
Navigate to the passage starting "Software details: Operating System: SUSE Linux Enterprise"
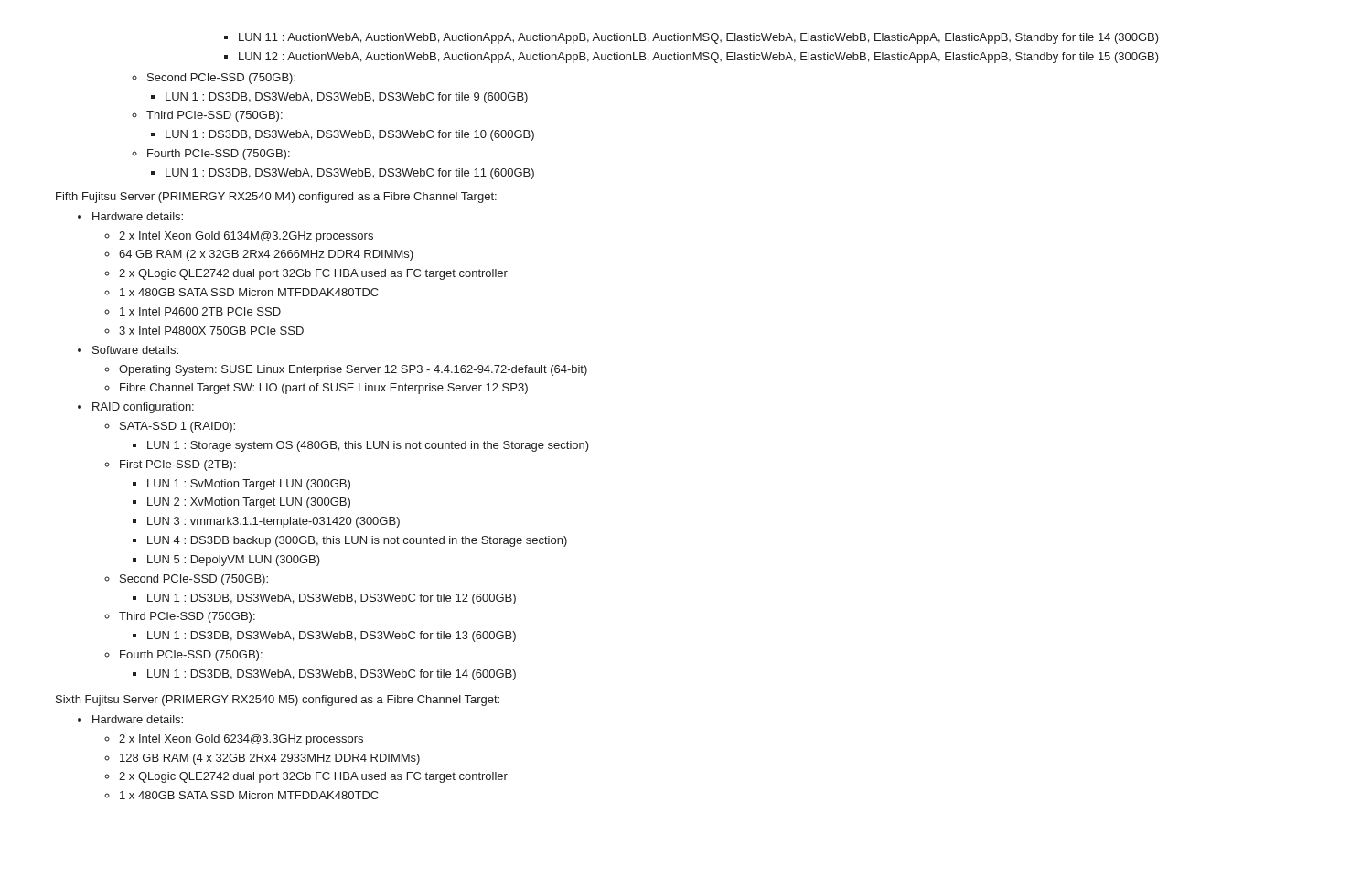(135, 350)
